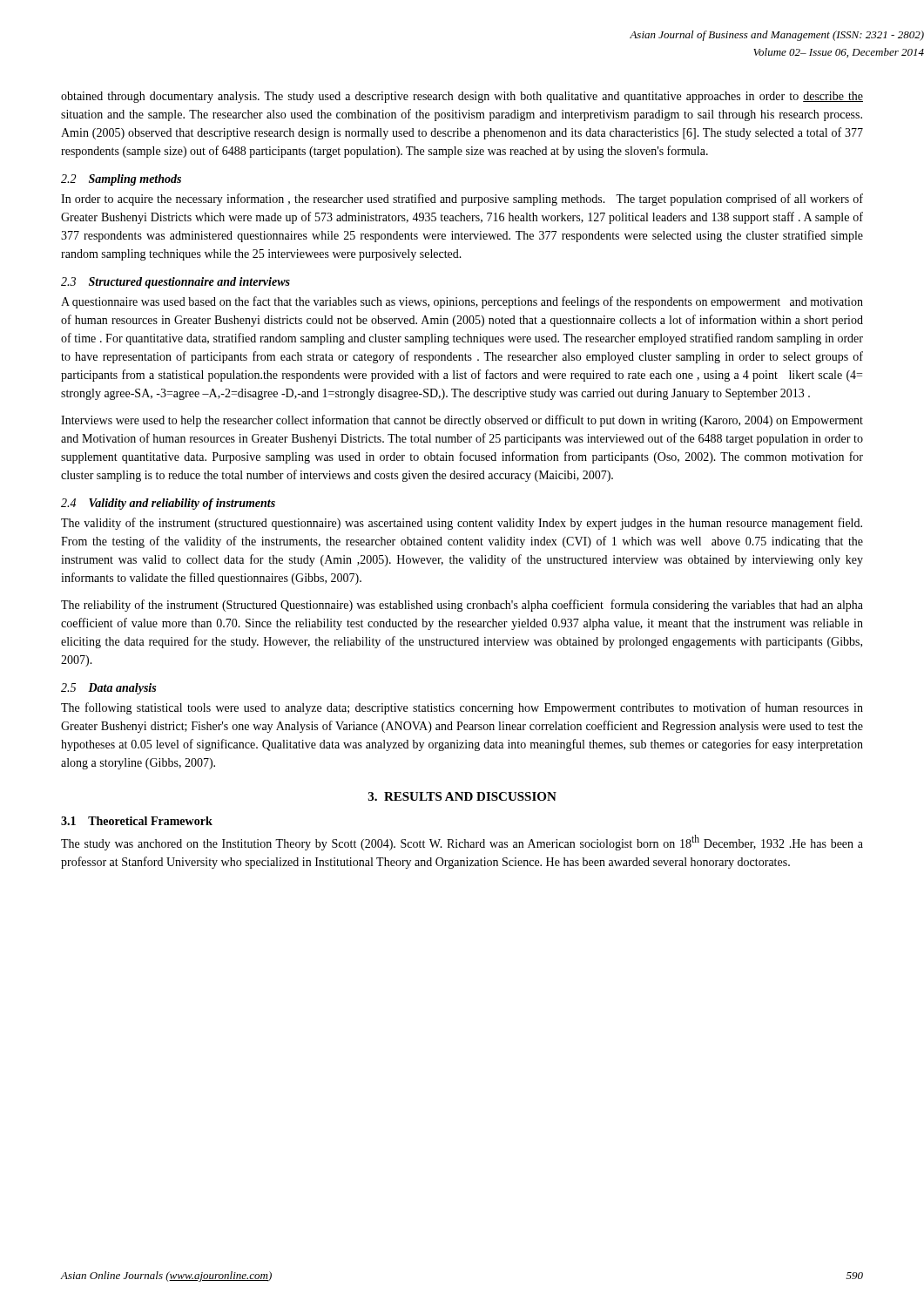Click on the passage starting "3. RESULTS AND DISCUSSION"
The height and width of the screenshot is (1307, 924).
pos(462,796)
